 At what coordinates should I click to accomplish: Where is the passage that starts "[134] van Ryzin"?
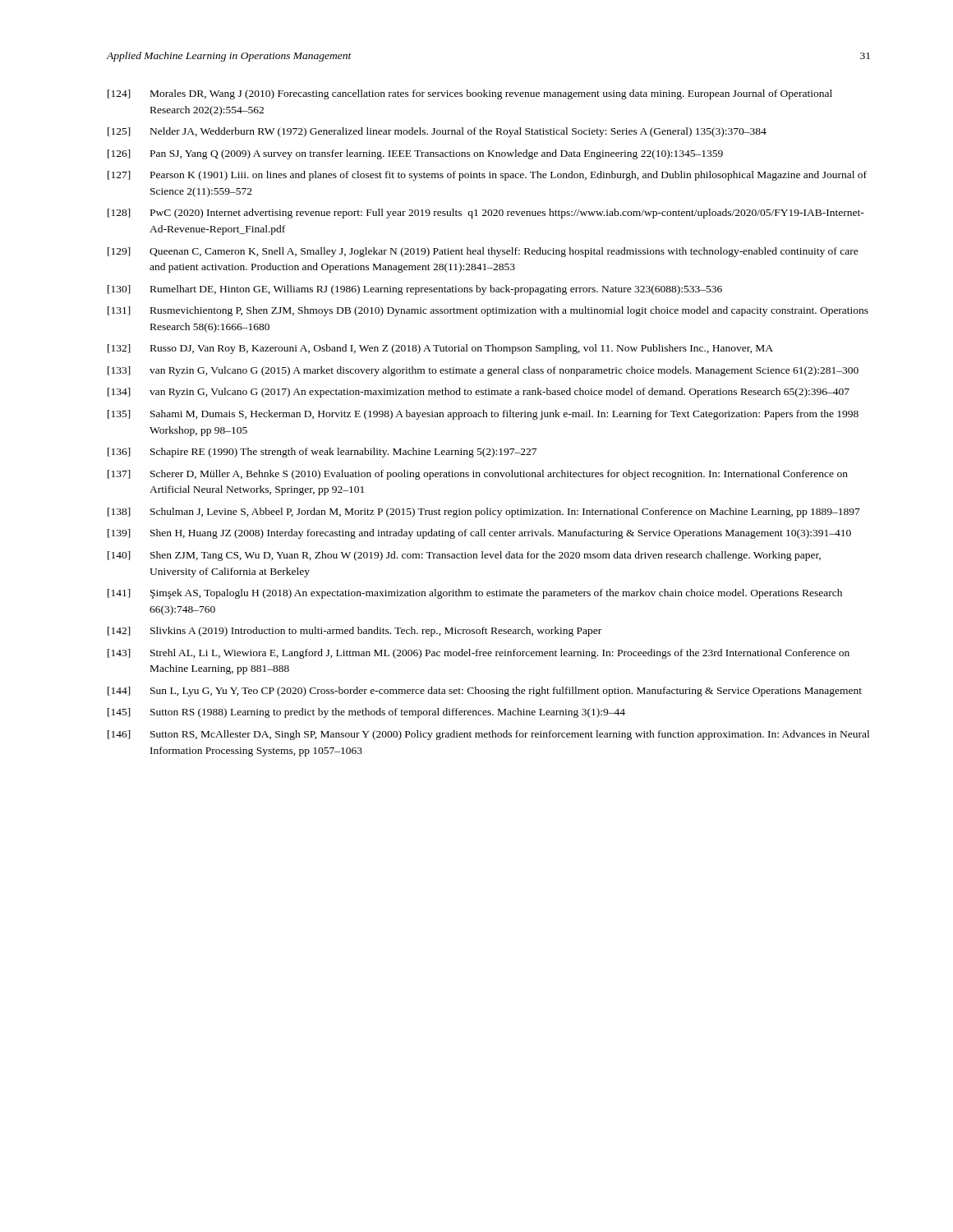(x=489, y=392)
